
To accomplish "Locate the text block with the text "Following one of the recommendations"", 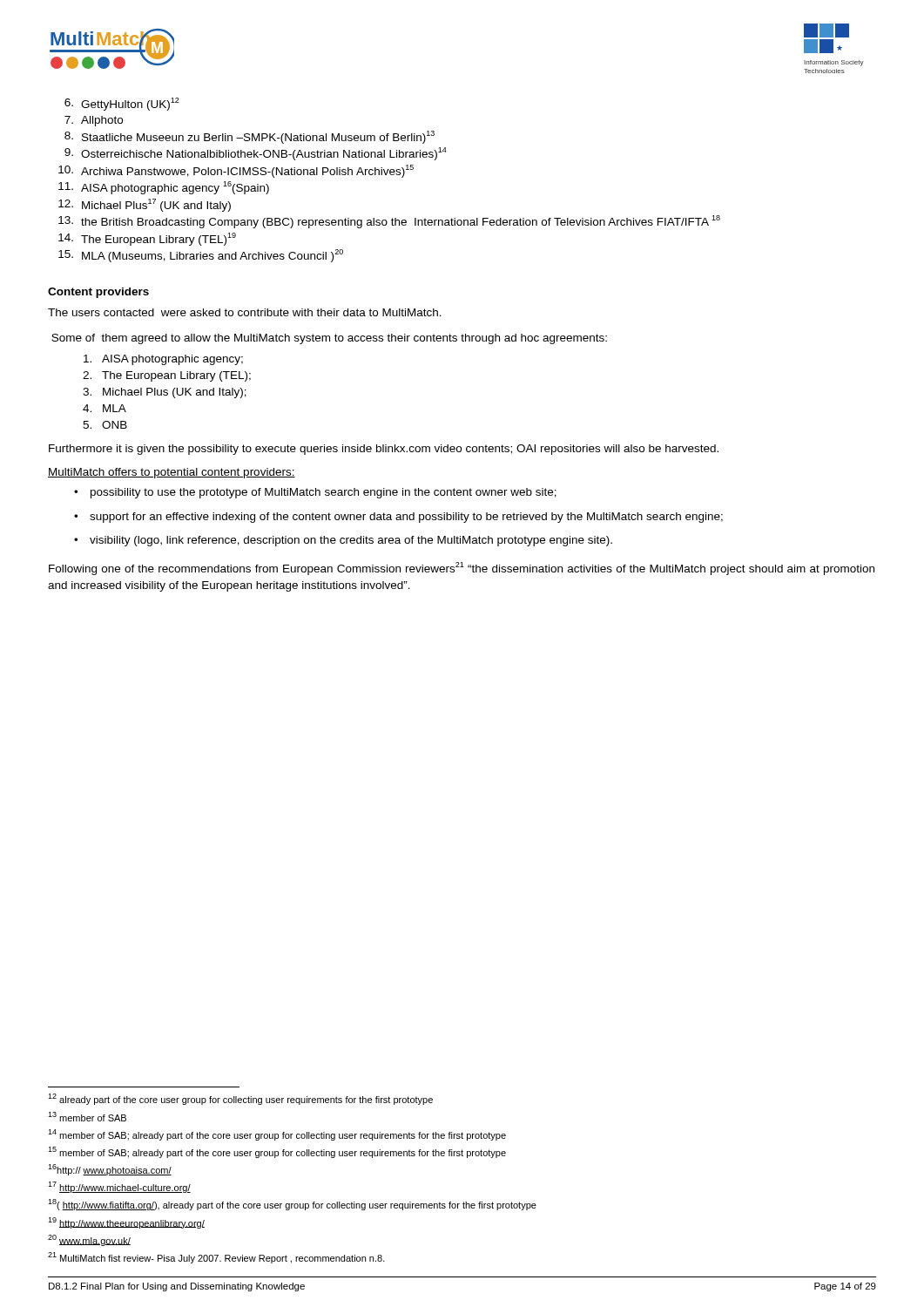I will point(462,576).
